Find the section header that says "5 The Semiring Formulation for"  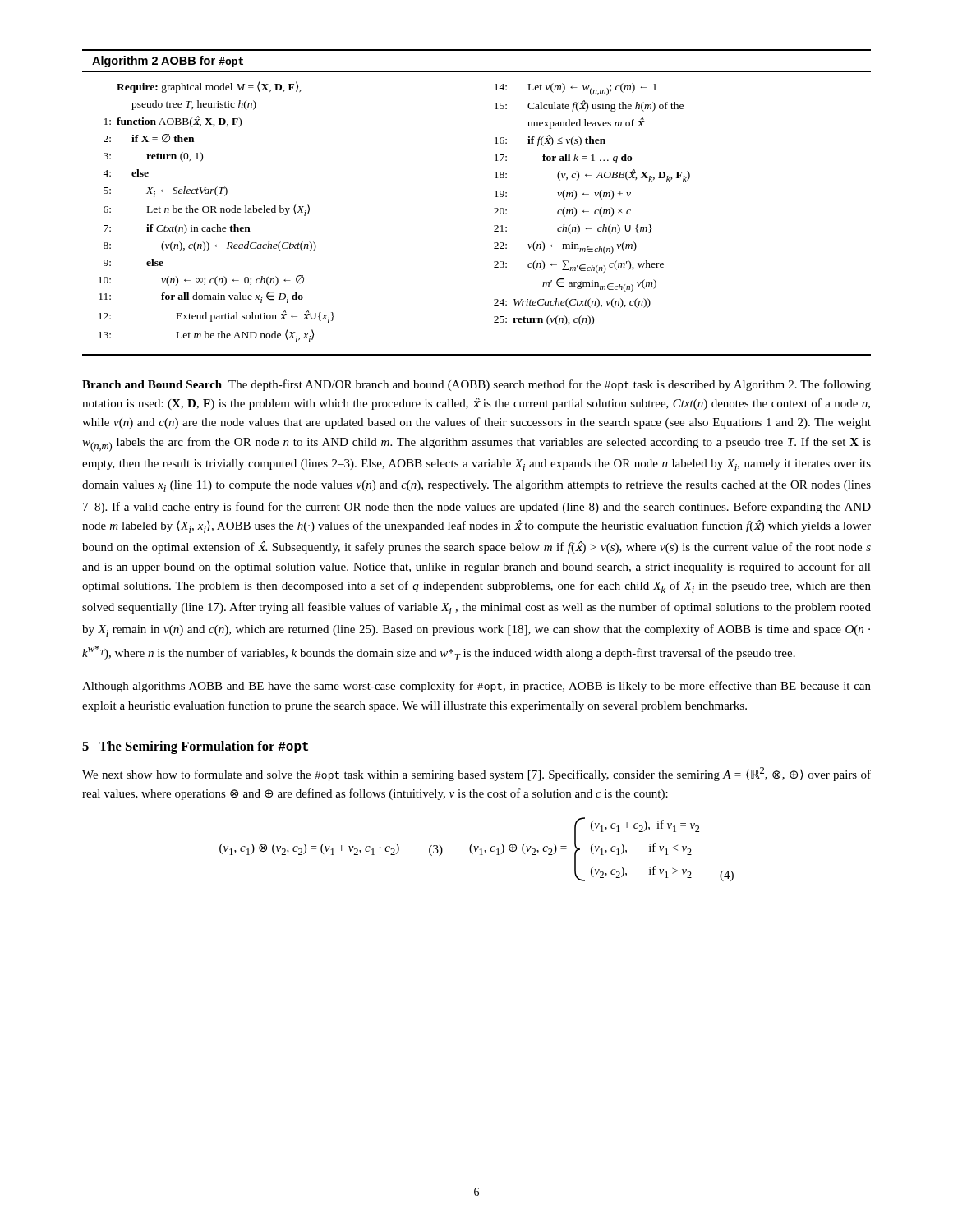click(196, 746)
